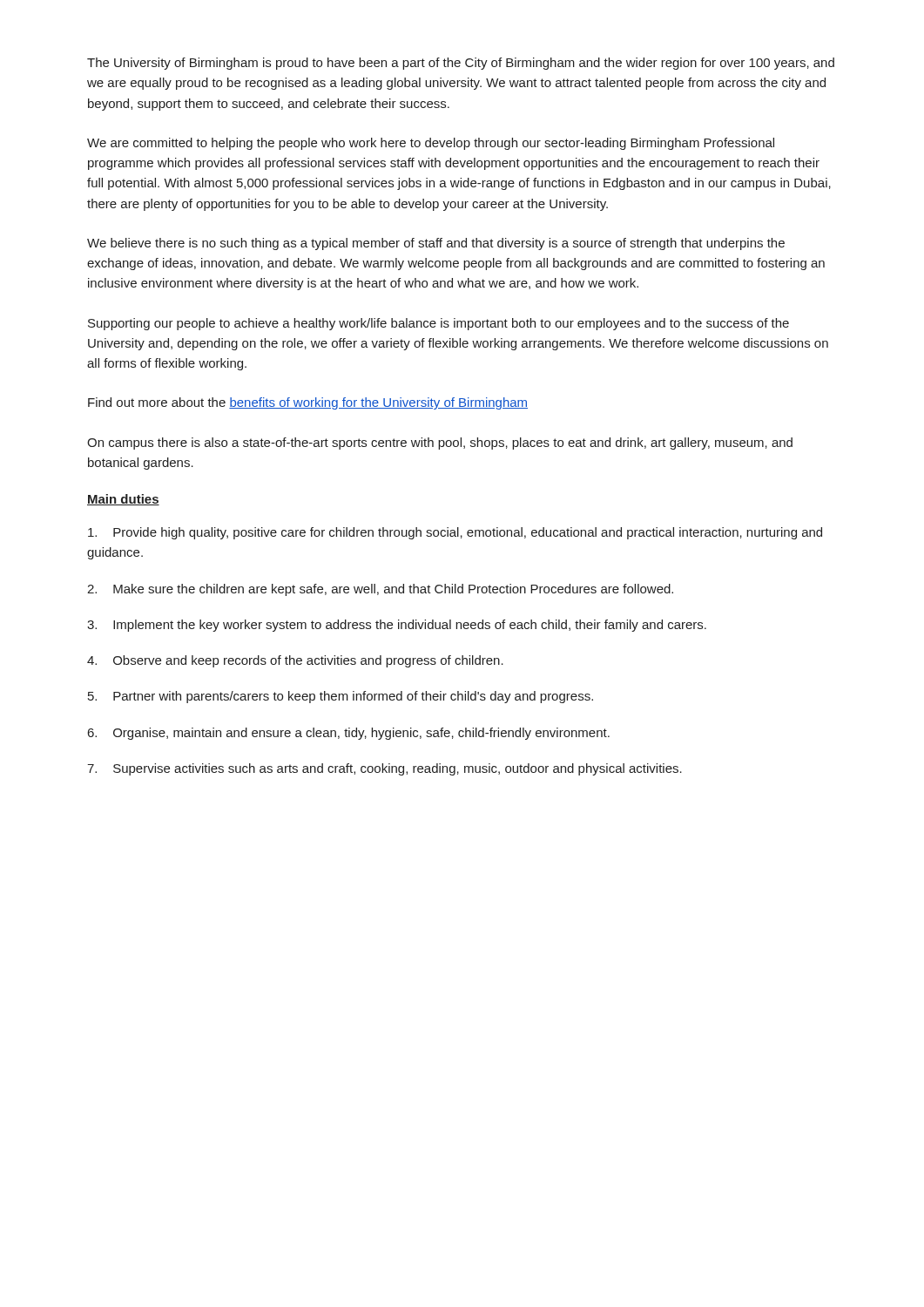Select the element starting "5. Partner with"
Screen dimensions: 1307x924
[341, 696]
